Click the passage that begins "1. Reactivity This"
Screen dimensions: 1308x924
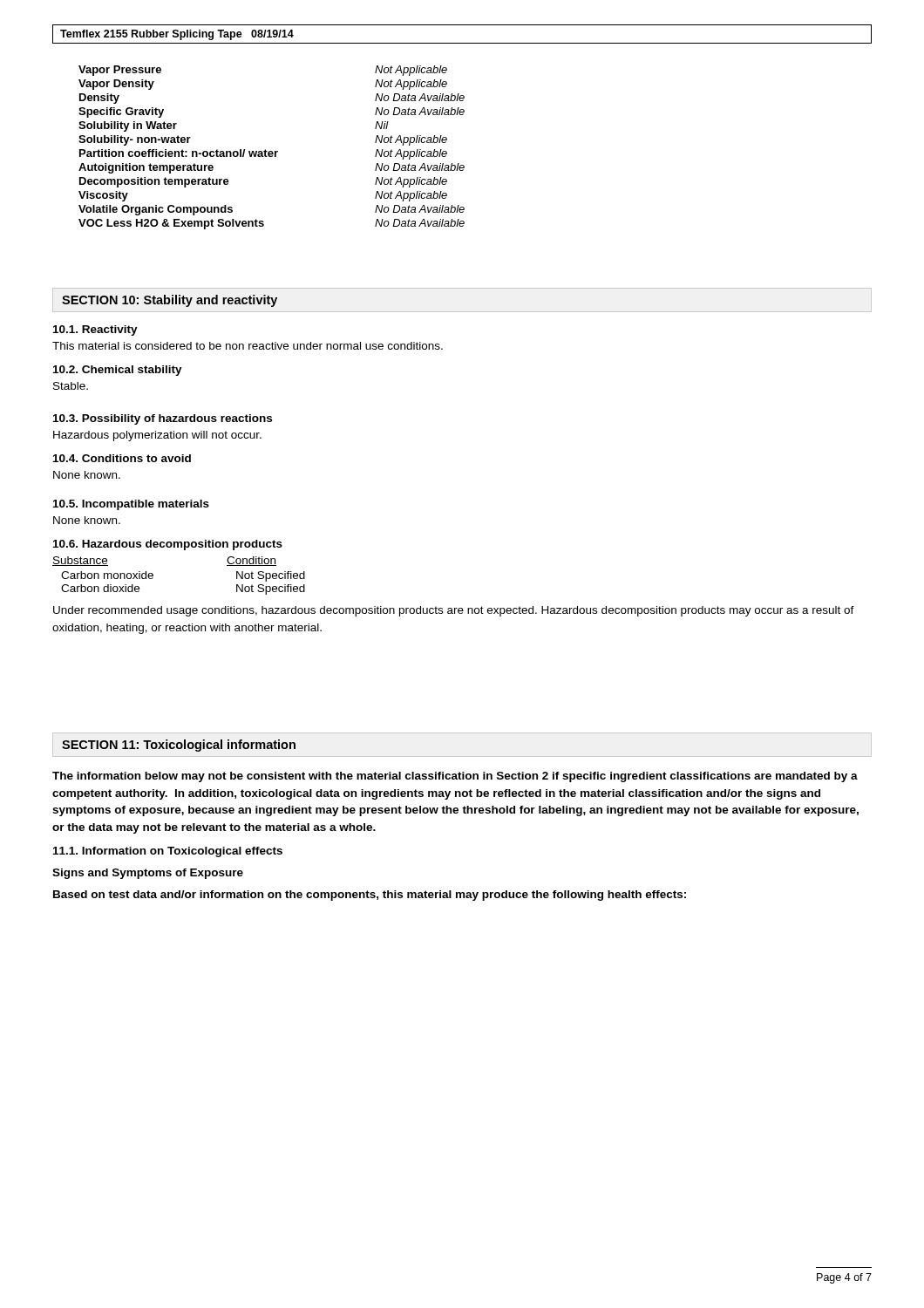coord(95,330)
